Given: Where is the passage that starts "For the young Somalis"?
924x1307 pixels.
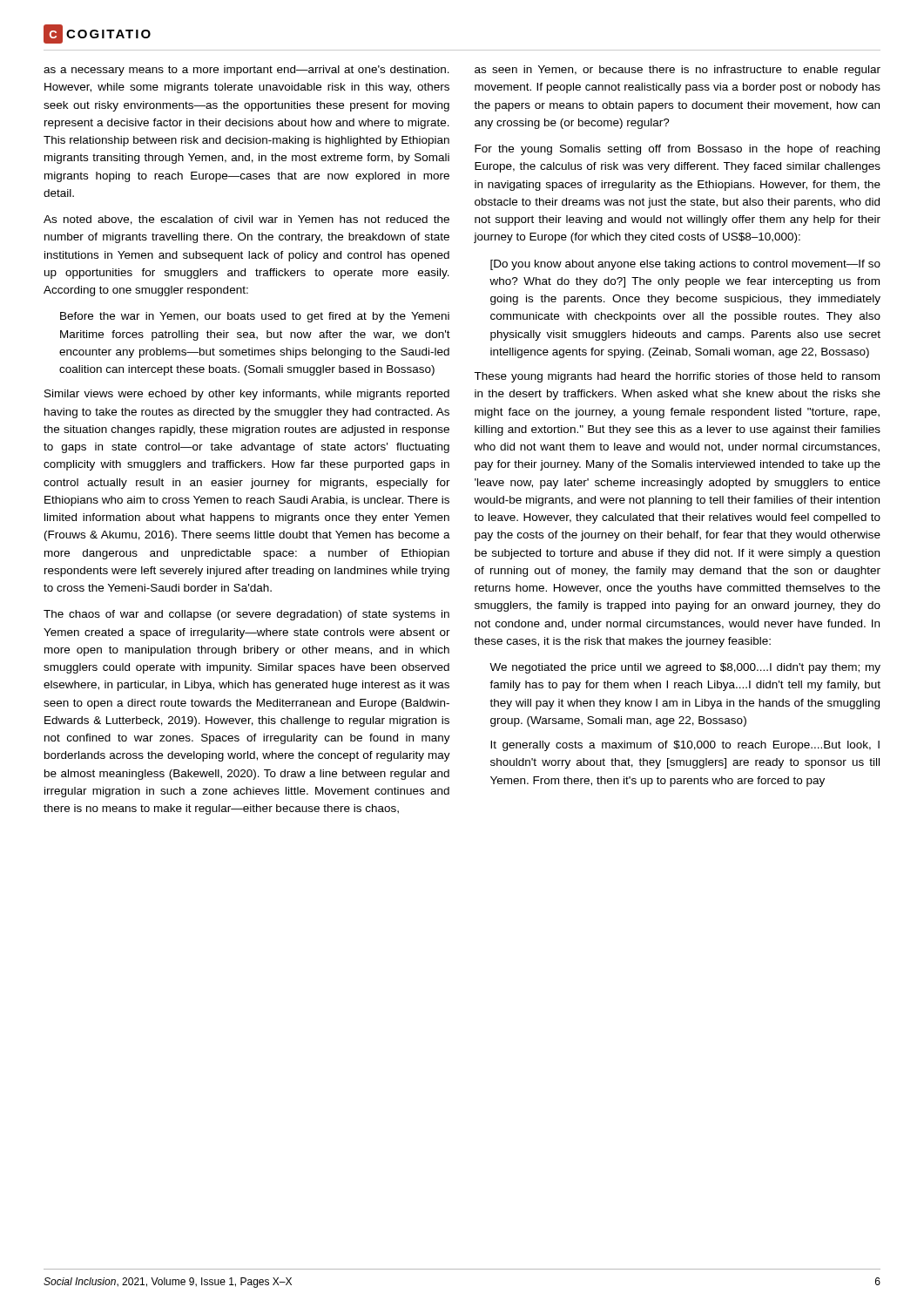Looking at the screenshot, I should pos(677,193).
